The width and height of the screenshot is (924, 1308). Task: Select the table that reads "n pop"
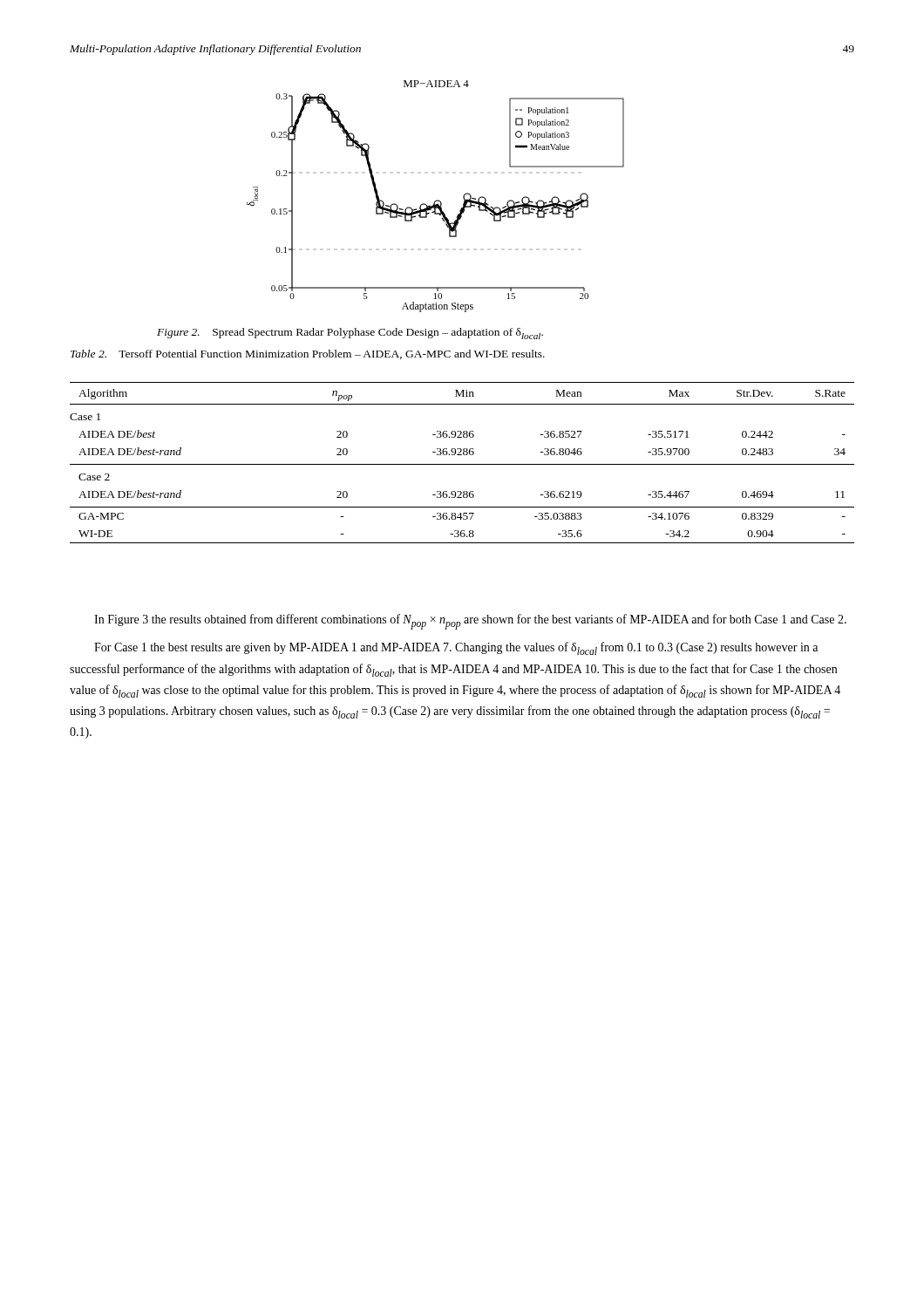coord(462,462)
